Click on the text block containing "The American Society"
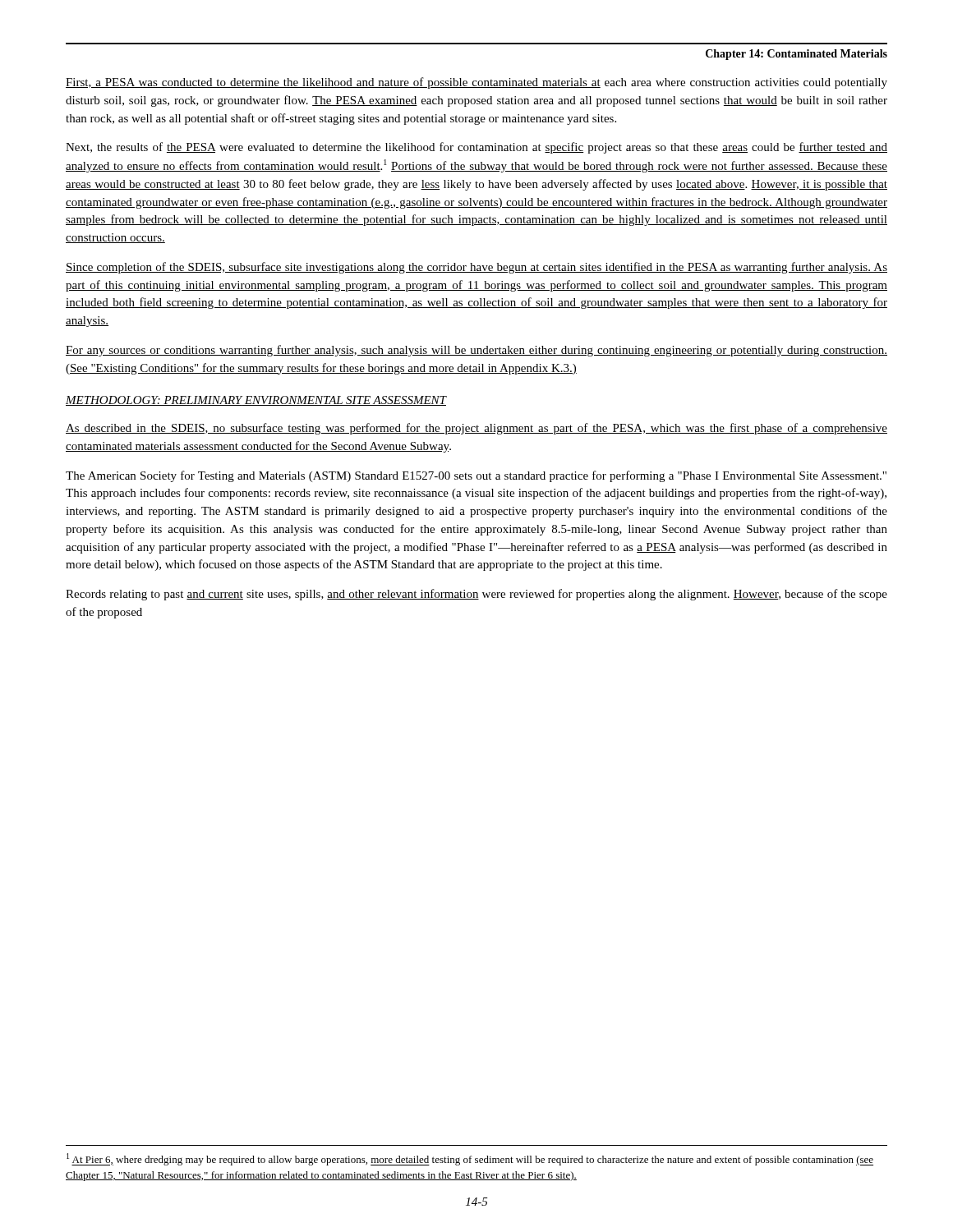The image size is (953, 1232). 476,520
